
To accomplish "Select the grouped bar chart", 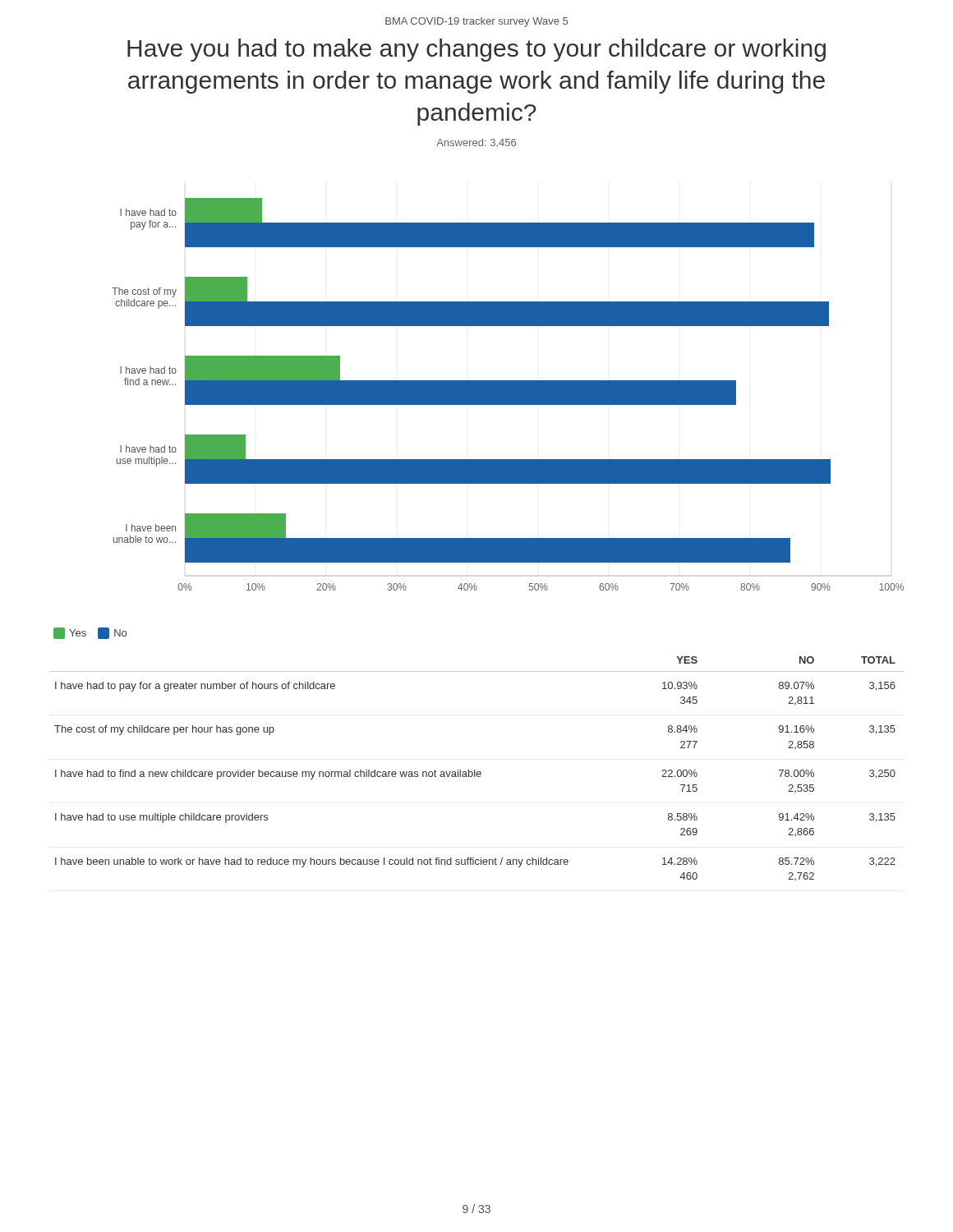I will click(x=476, y=388).
